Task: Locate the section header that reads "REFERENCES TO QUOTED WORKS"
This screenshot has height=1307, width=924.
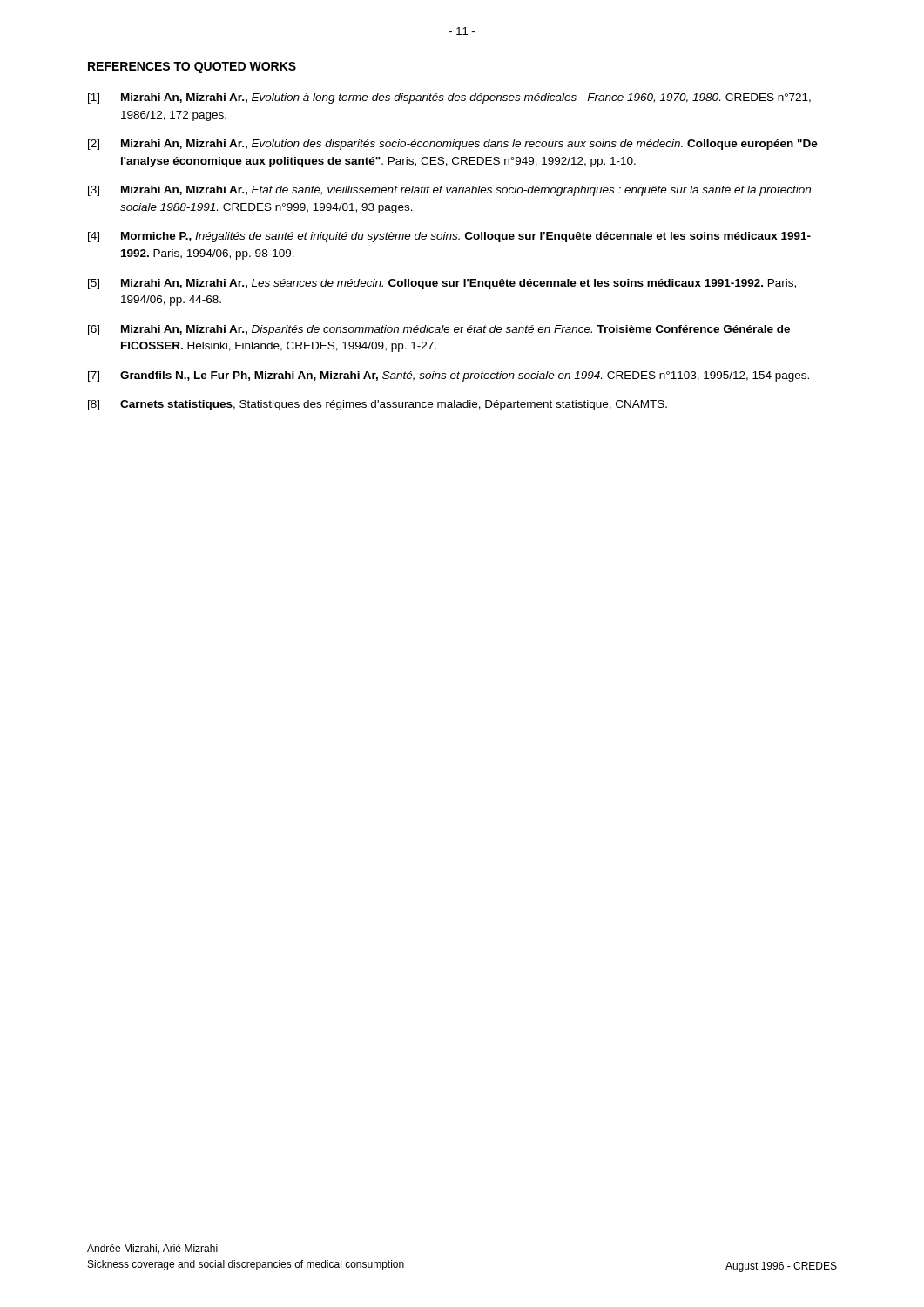Action: click(x=192, y=66)
